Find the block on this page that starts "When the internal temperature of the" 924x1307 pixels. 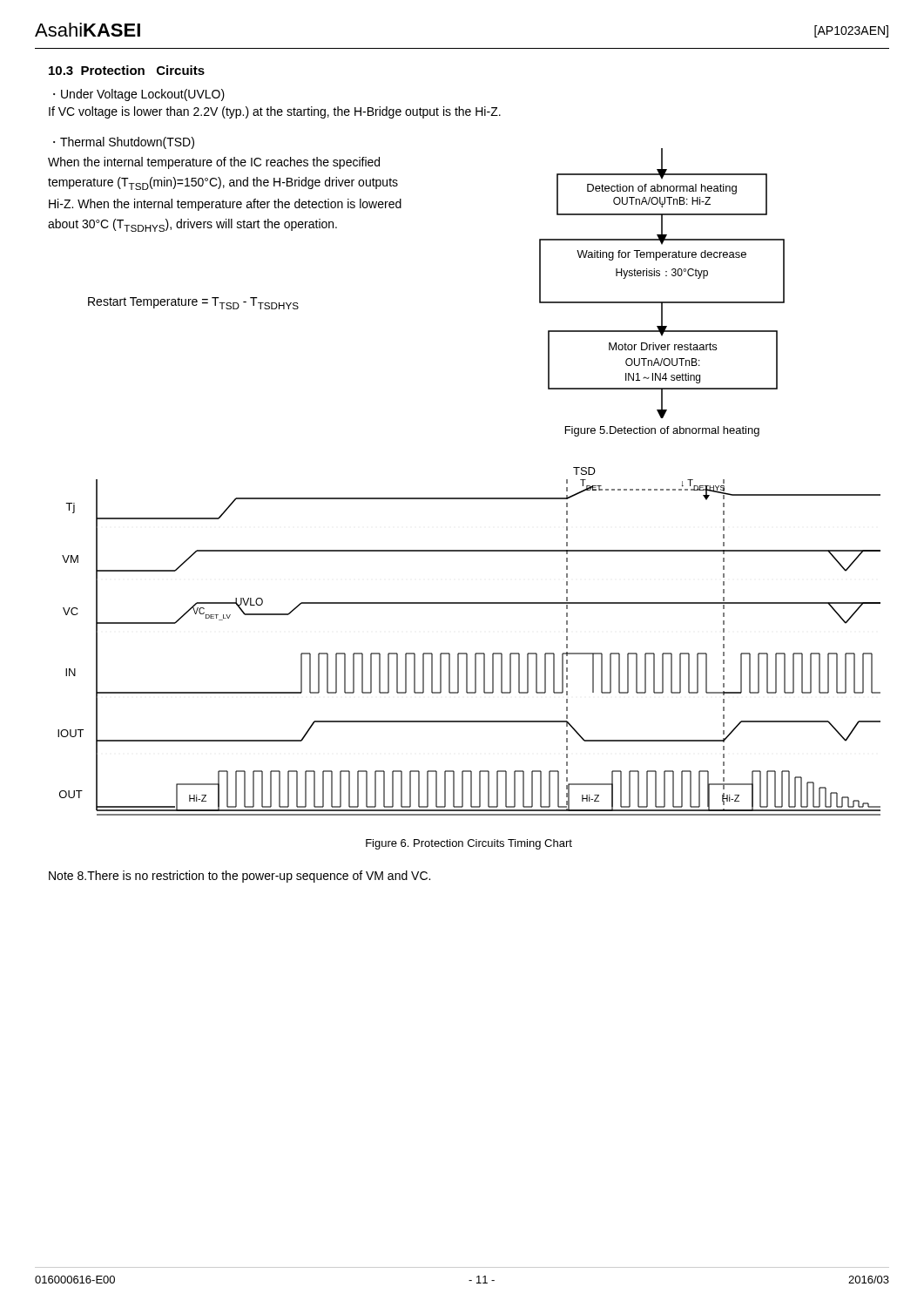tap(225, 194)
